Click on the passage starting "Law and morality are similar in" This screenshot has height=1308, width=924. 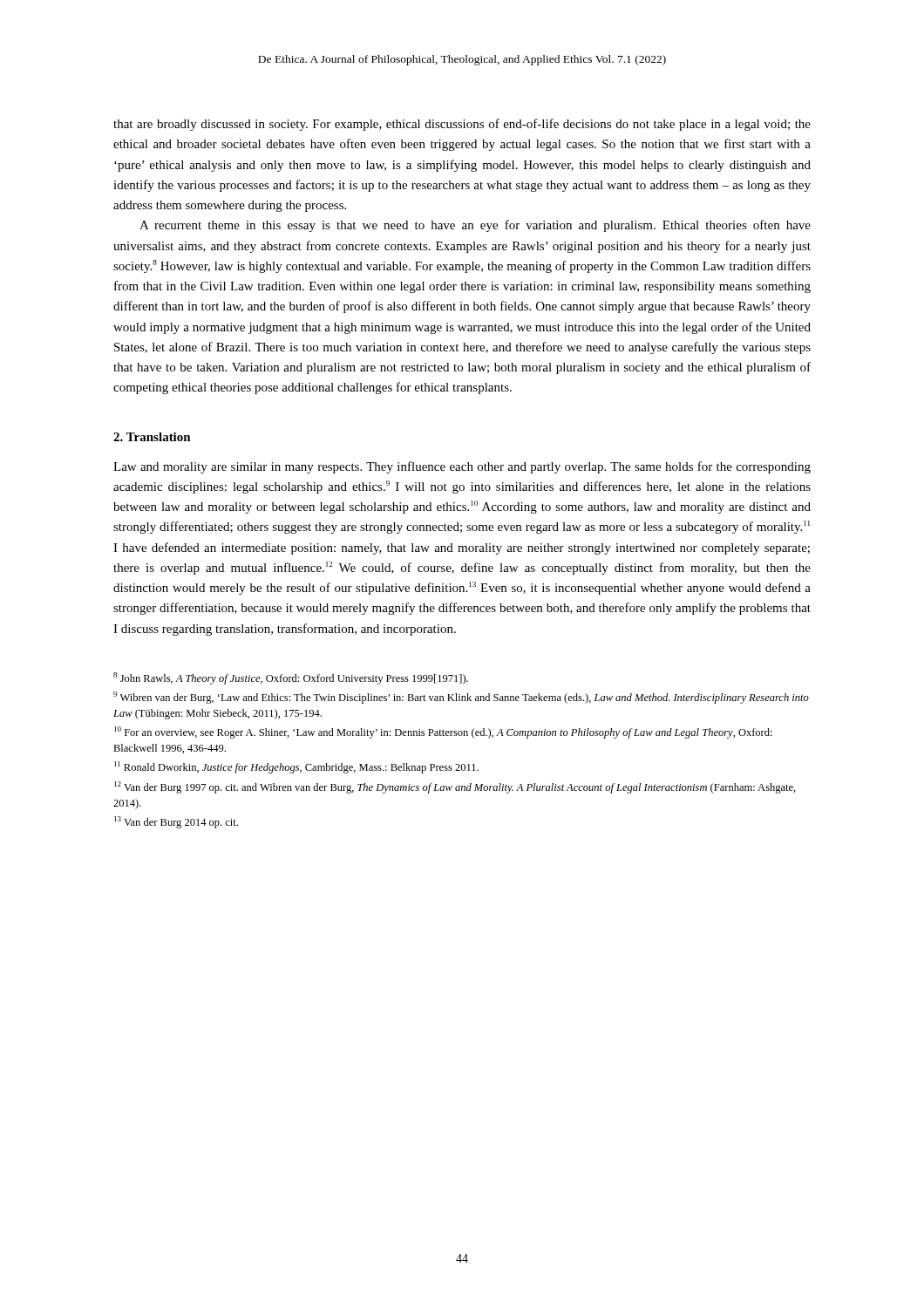(462, 548)
